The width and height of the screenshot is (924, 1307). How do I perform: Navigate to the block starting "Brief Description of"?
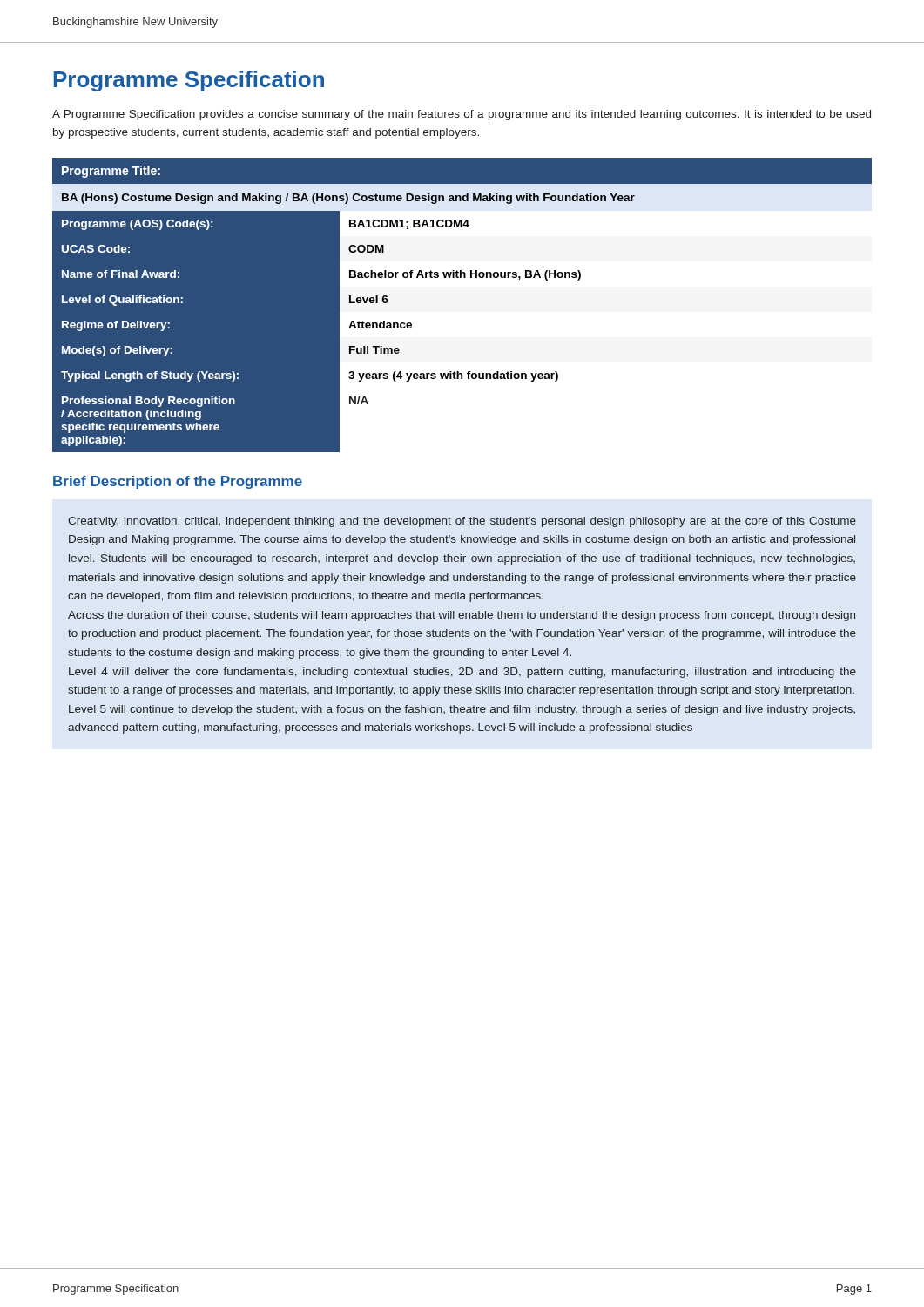click(x=177, y=481)
